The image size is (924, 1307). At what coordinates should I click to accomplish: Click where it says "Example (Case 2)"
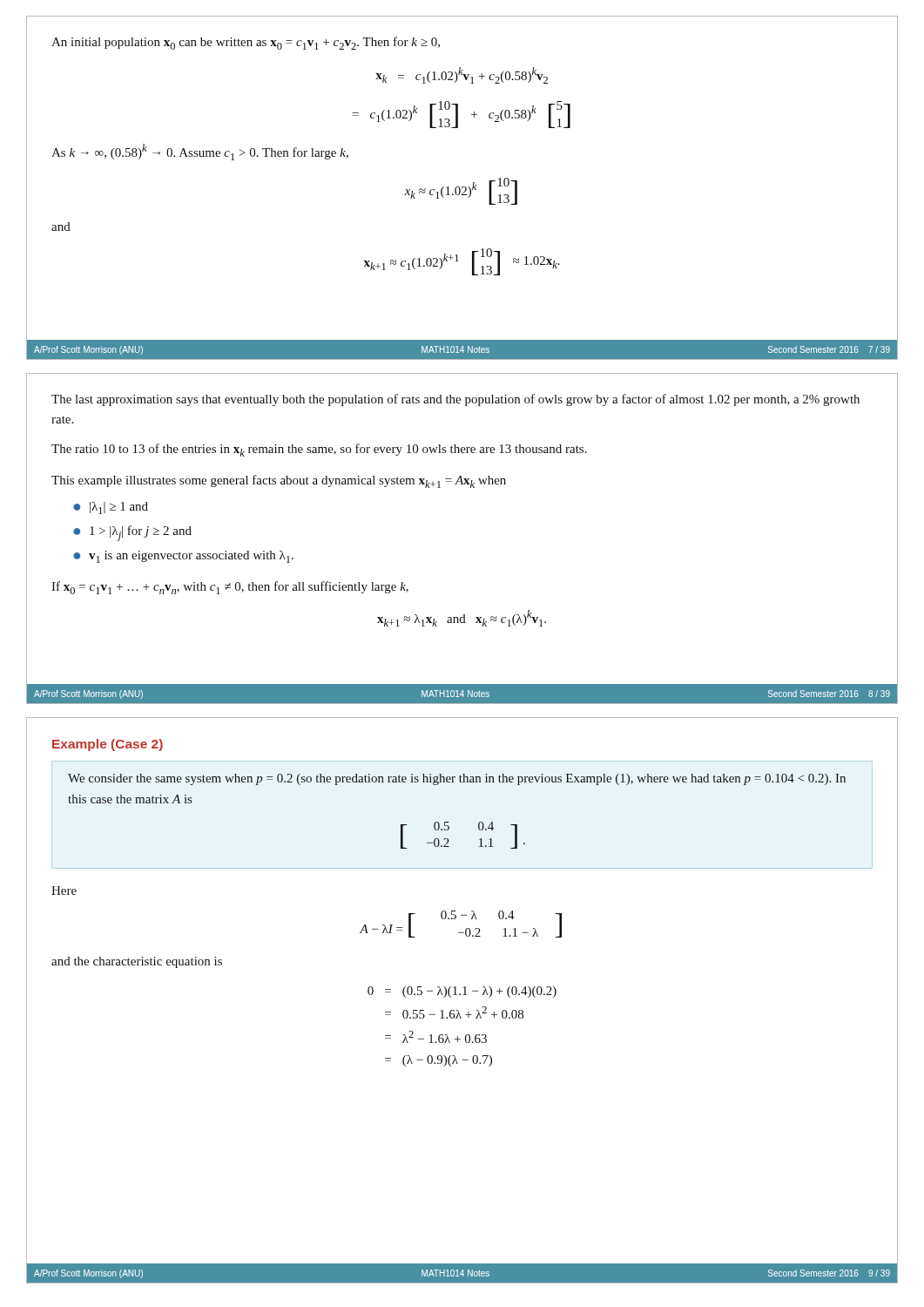[107, 744]
